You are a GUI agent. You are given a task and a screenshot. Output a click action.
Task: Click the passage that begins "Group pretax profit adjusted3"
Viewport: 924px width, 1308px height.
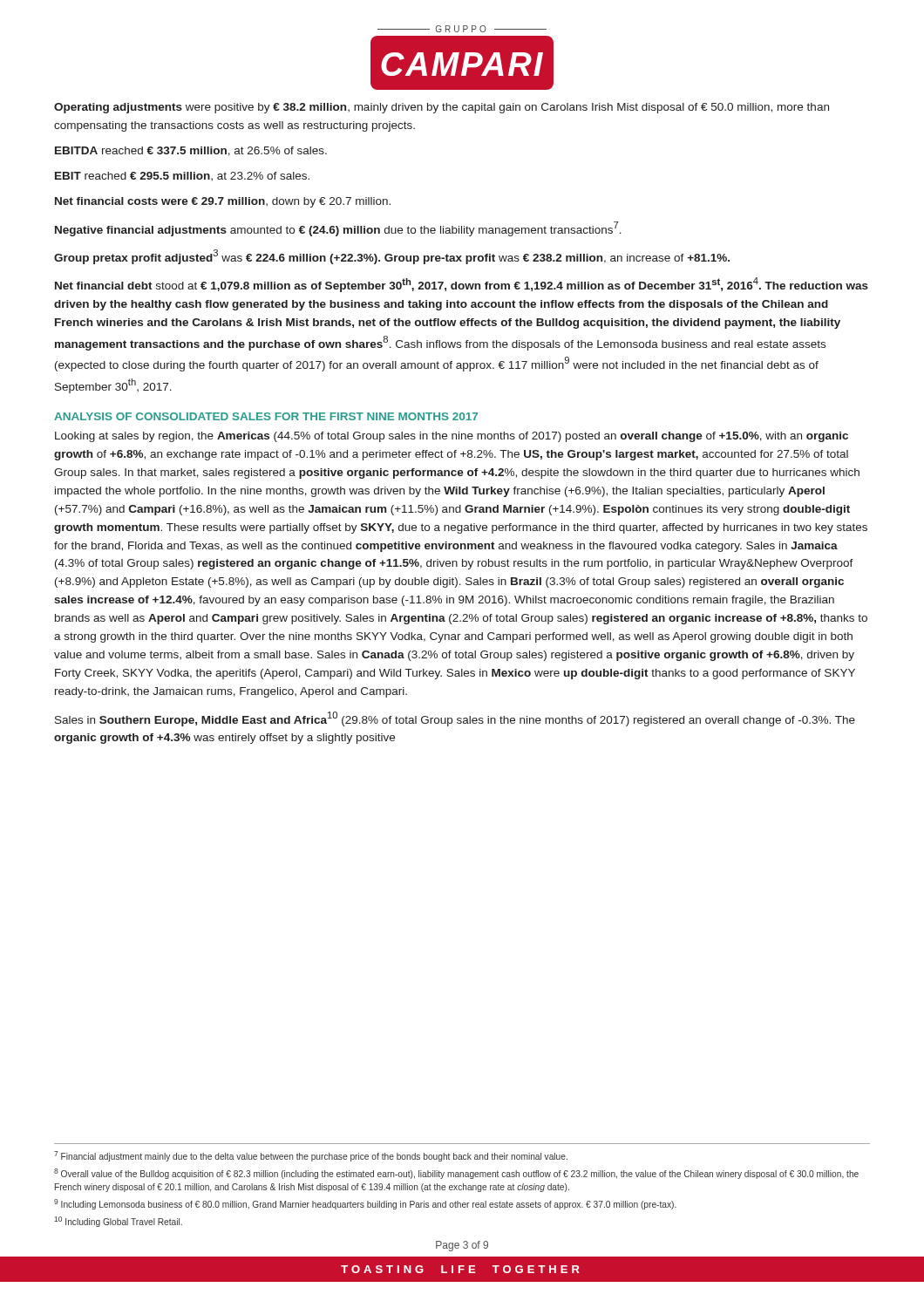462,257
